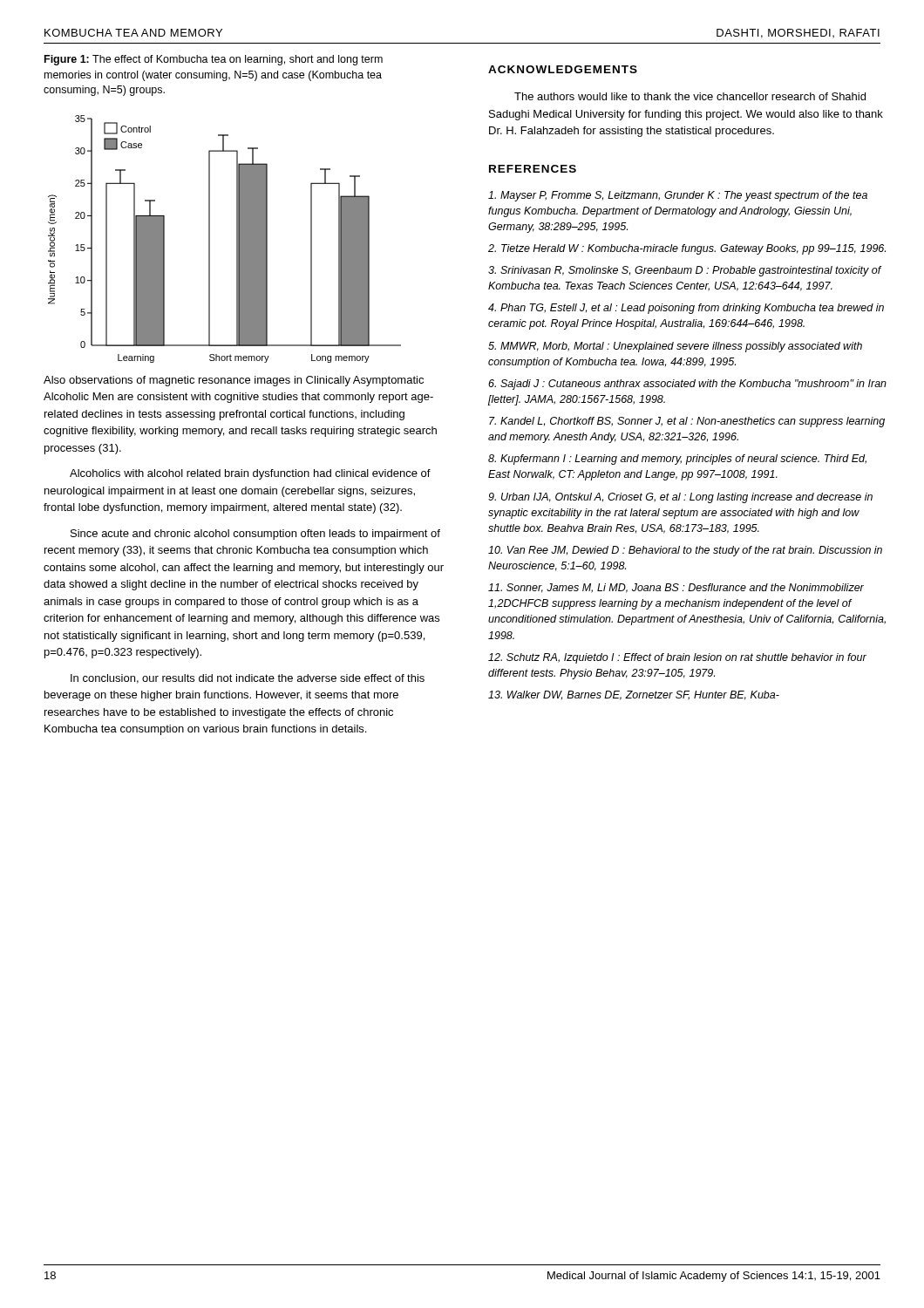Locate the text block that says "The authors would like to thank the vice"
The width and height of the screenshot is (924, 1308).
point(689,114)
